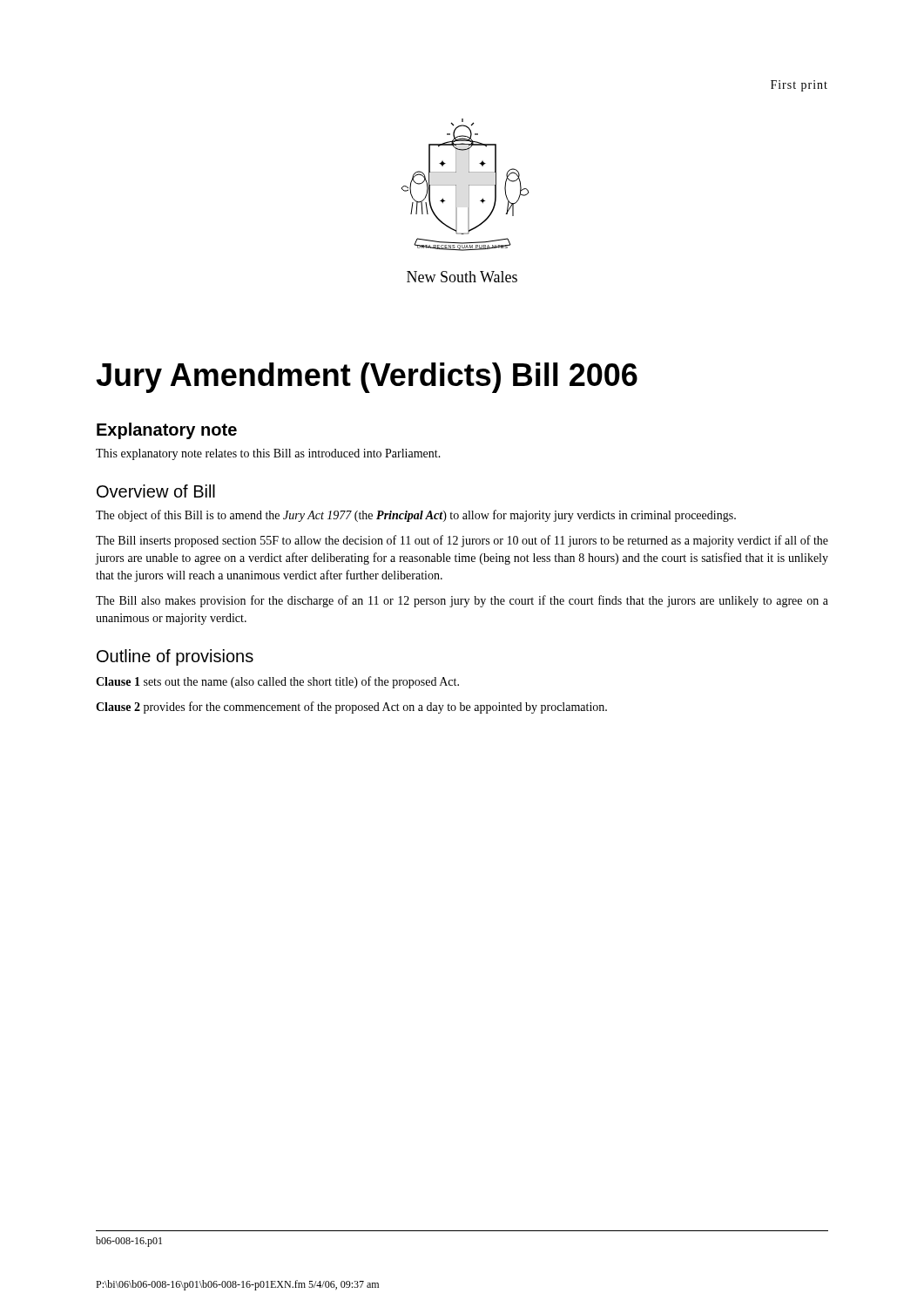Point to "Explanatory note"
This screenshot has width=924, height=1307.
tap(166, 430)
